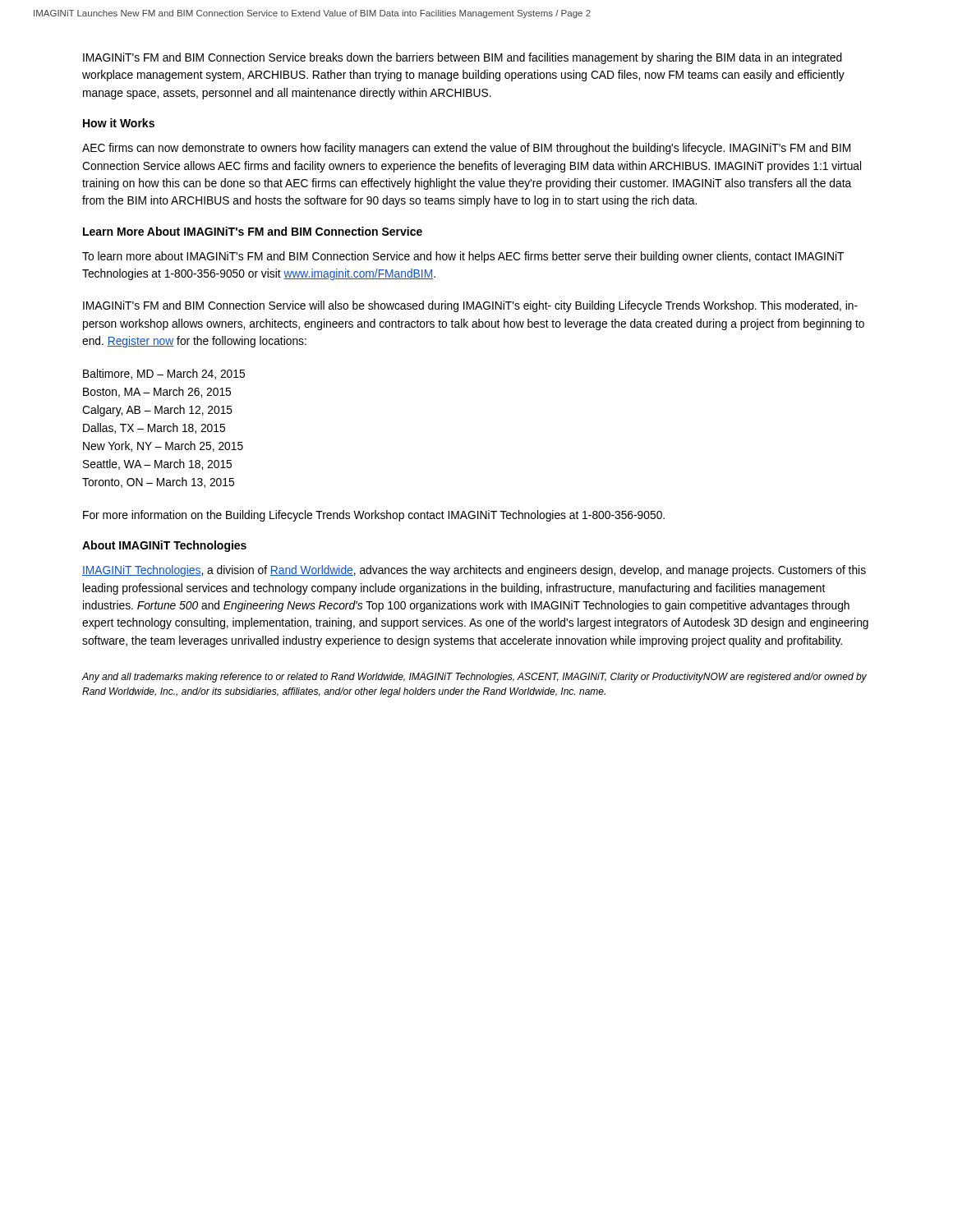
Task: Find the text block containing "To learn more about IMAGINiT's"
Action: click(x=463, y=265)
